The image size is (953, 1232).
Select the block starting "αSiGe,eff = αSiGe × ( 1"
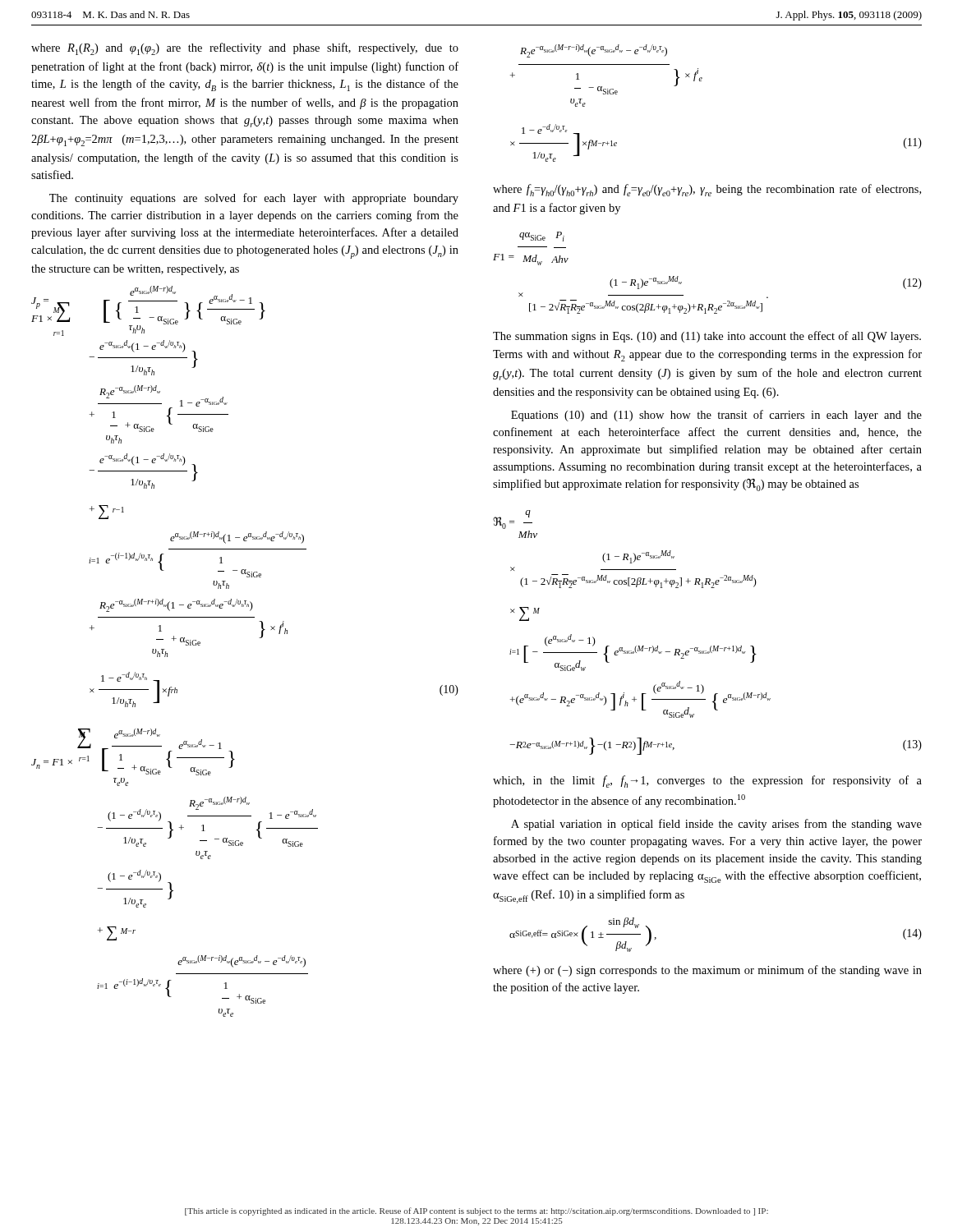pos(584,934)
